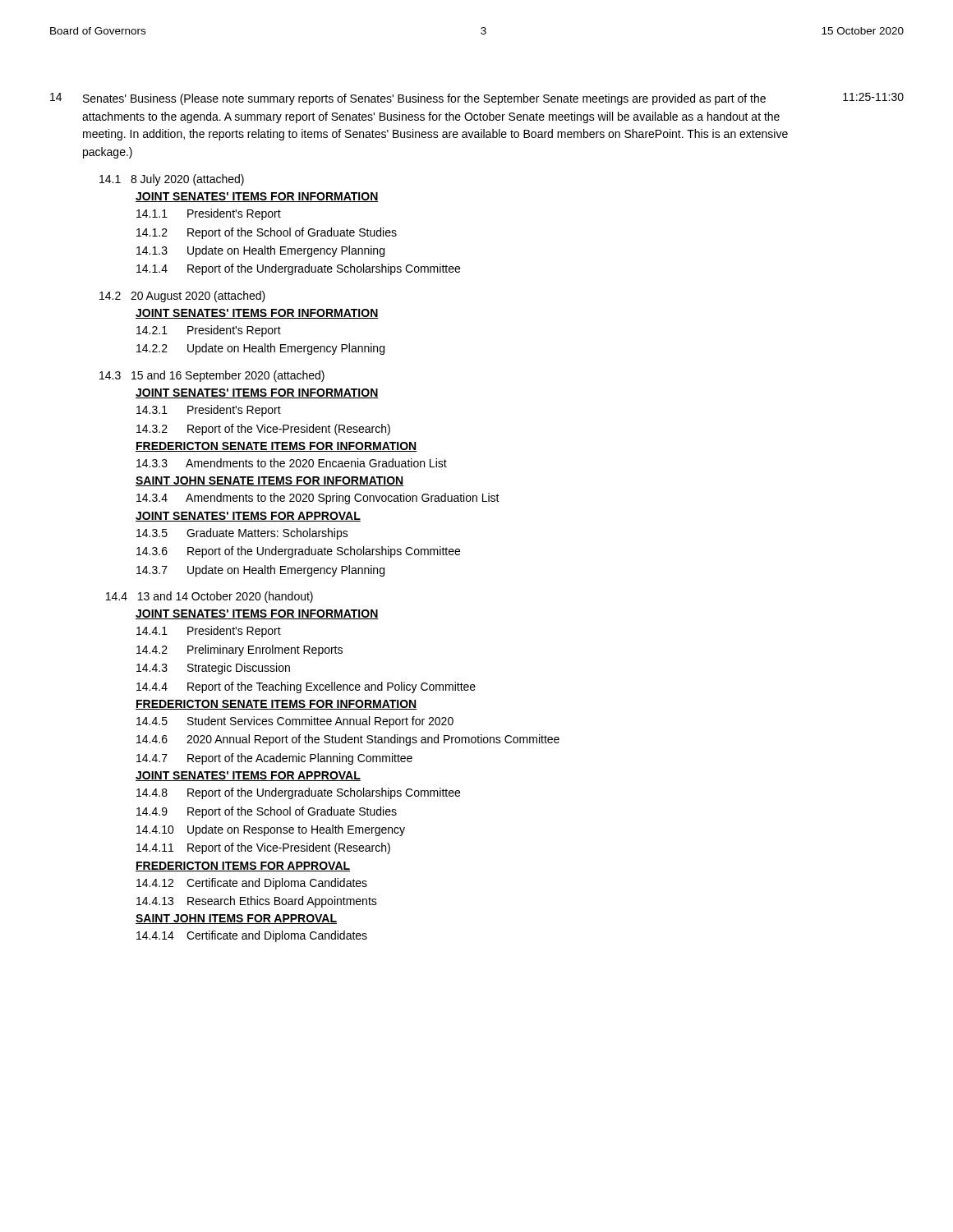This screenshot has width=953, height=1232.
Task: Click on the list item that says "14.1.4 Report of the Undergraduate"
Action: tap(298, 269)
